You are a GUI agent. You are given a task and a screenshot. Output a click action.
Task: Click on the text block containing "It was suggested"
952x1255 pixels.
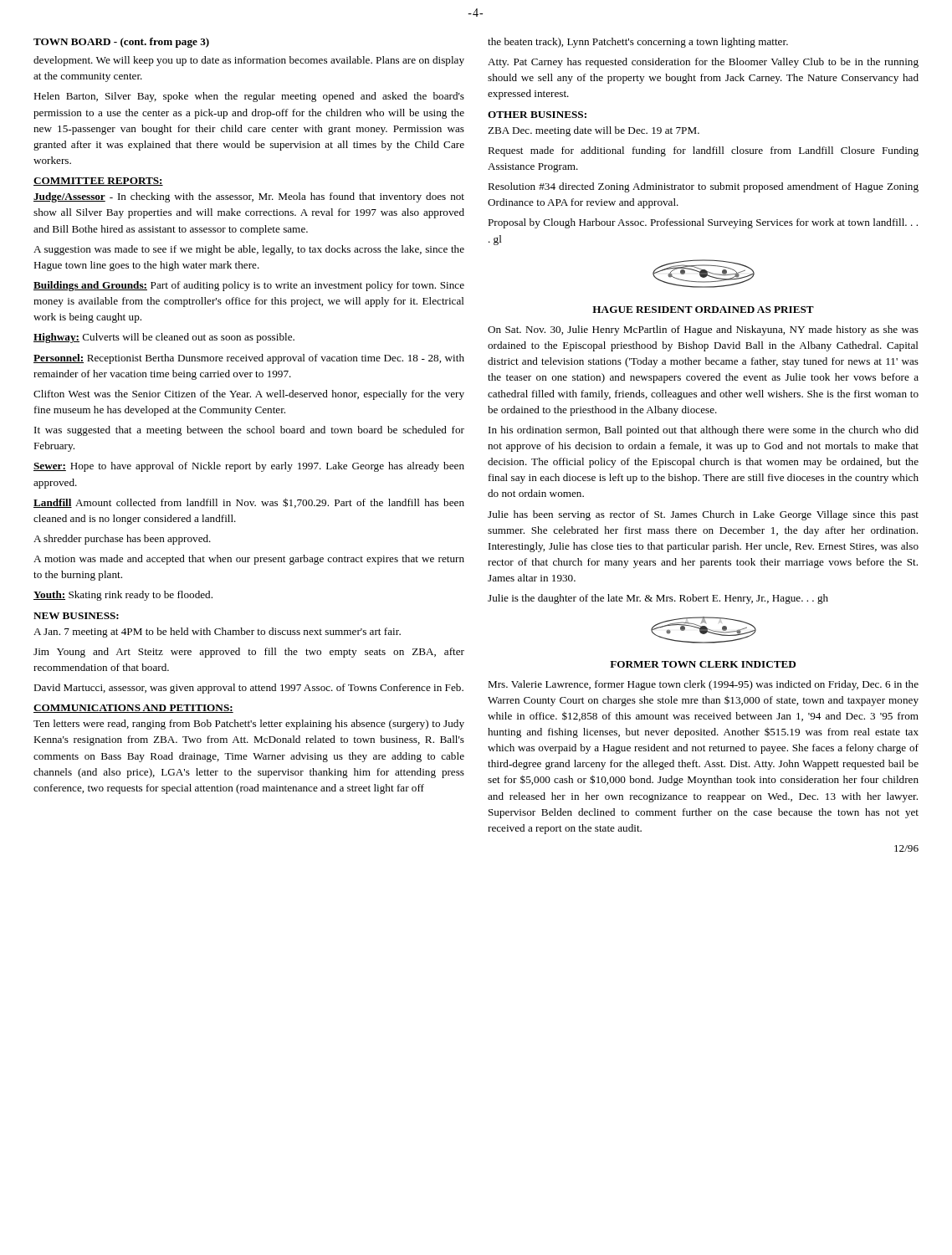249,438
